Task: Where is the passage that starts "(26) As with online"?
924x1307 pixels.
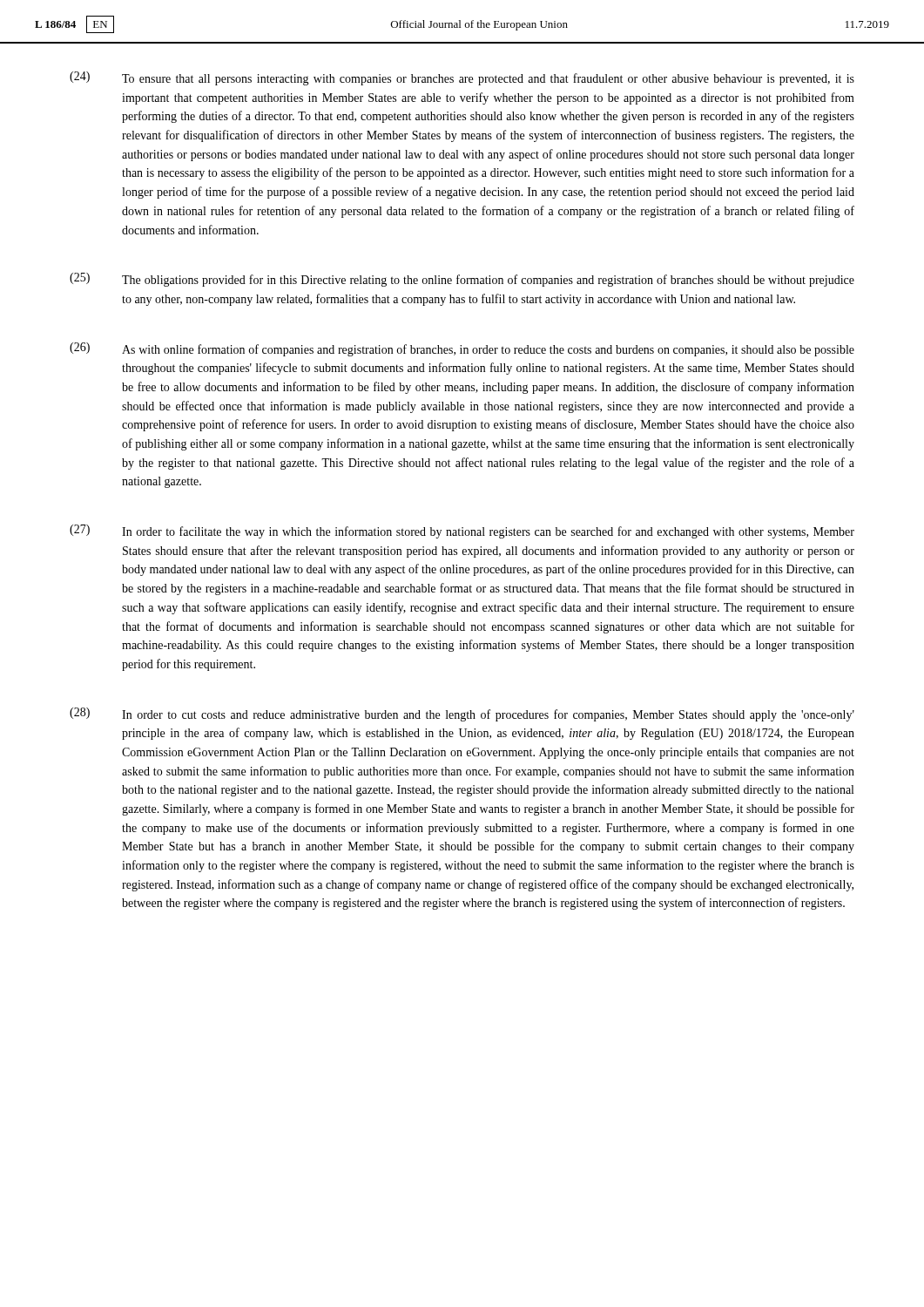Action: coord(462,416)
